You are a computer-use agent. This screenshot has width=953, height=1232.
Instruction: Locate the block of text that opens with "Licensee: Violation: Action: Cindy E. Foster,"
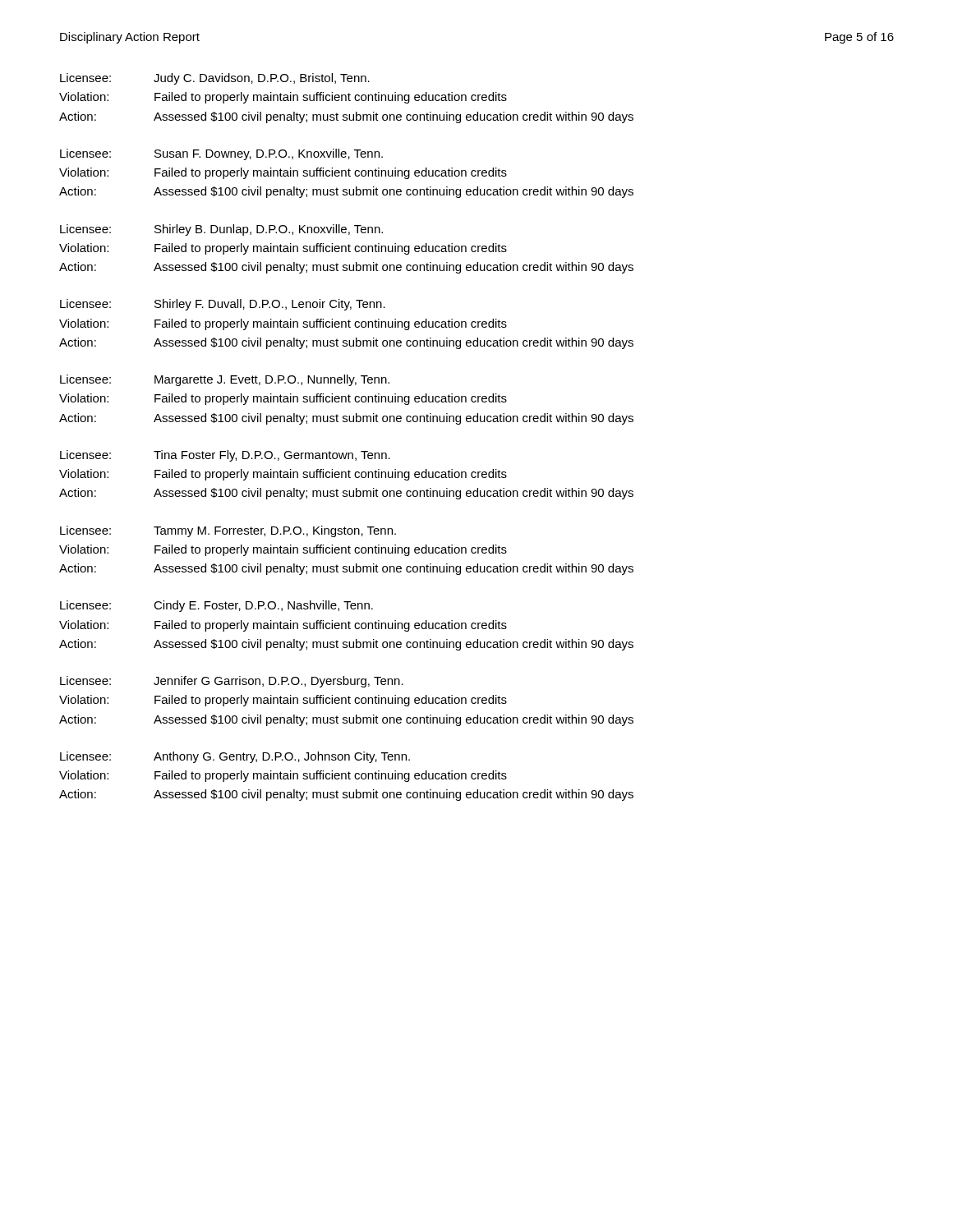[x=476, y=624]
